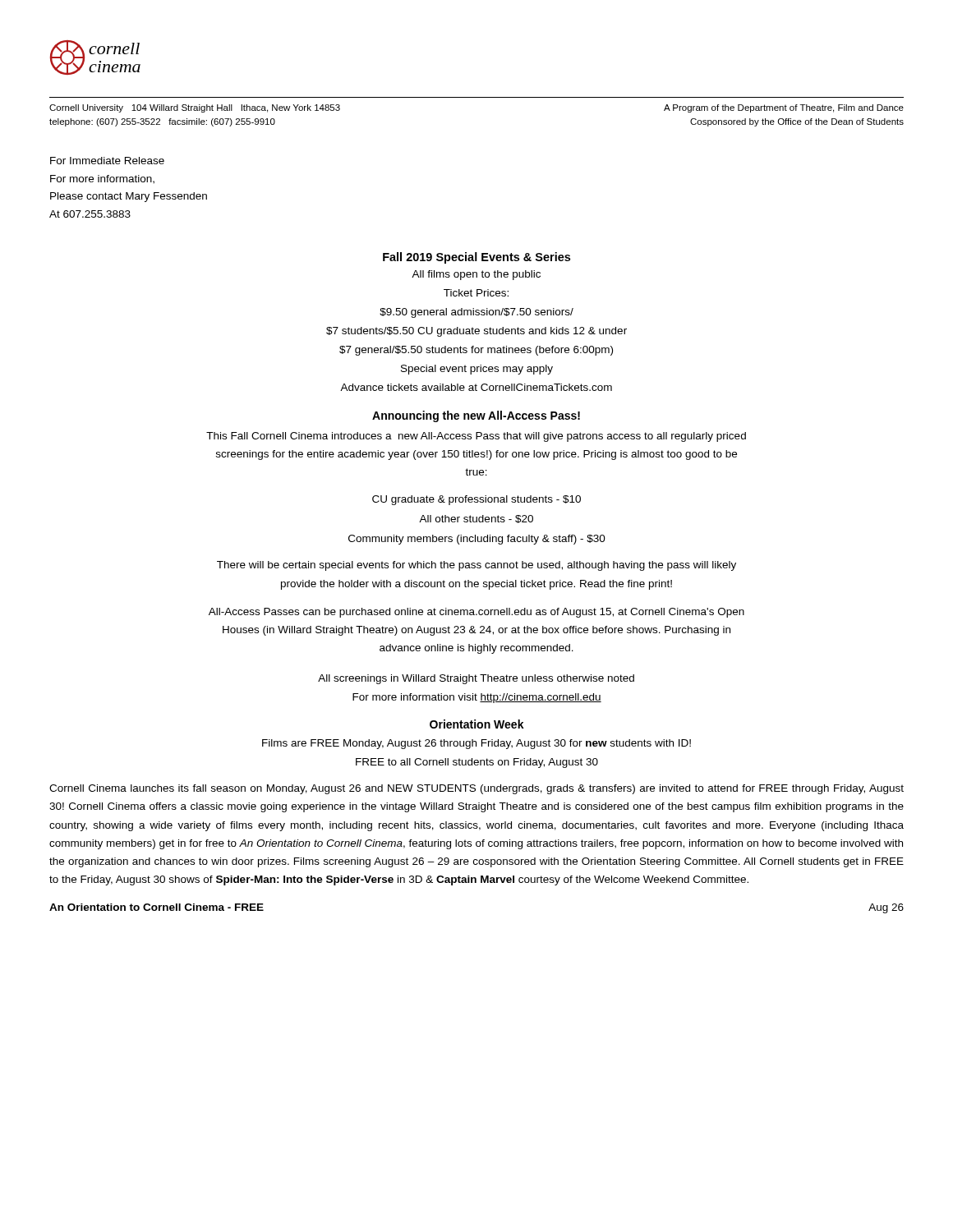Navigate to the element starting "All films open"
This screenshot has width=953, height=1232.
(476, 330)
